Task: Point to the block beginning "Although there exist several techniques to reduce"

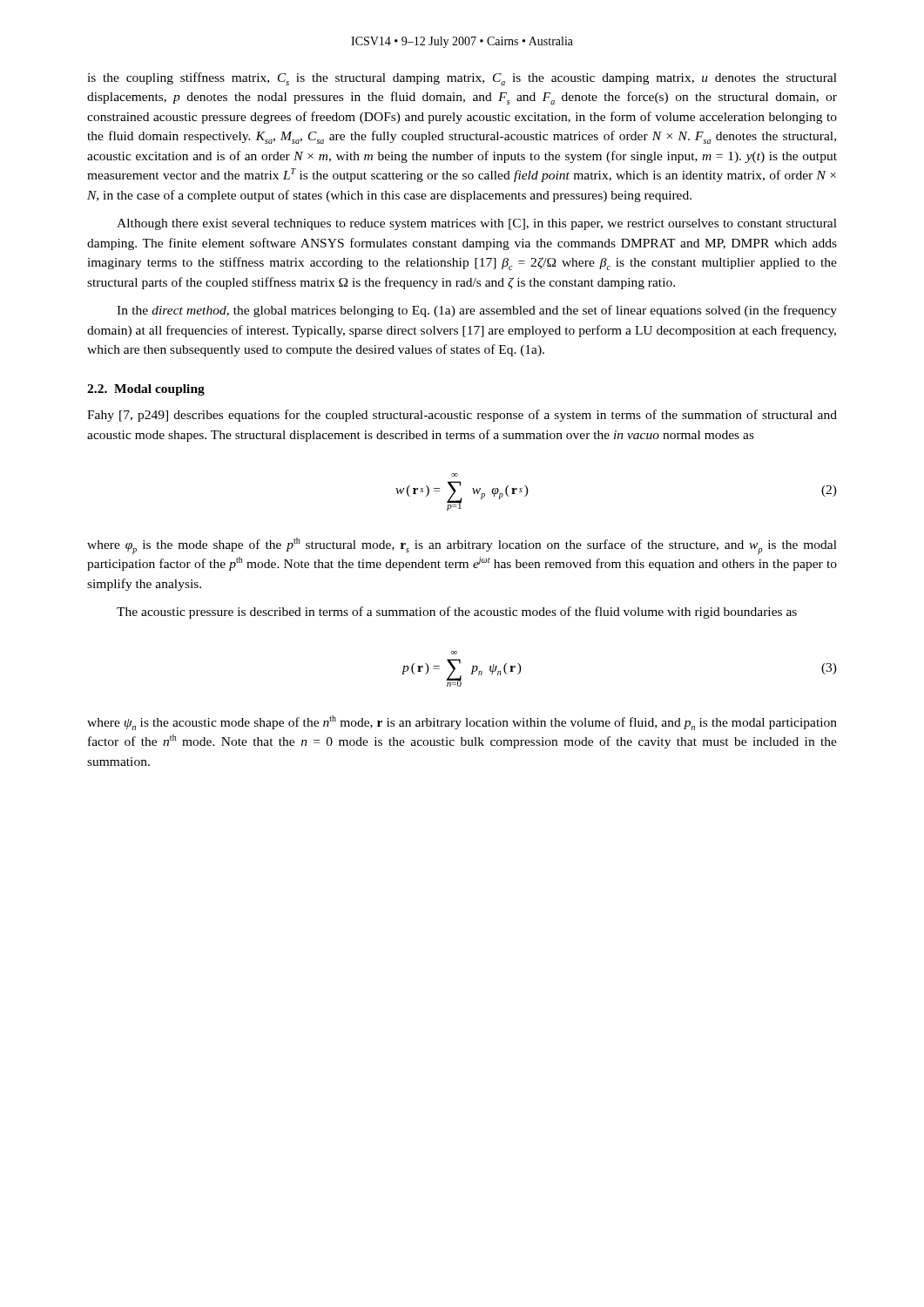Action: [x=462, y=253]
